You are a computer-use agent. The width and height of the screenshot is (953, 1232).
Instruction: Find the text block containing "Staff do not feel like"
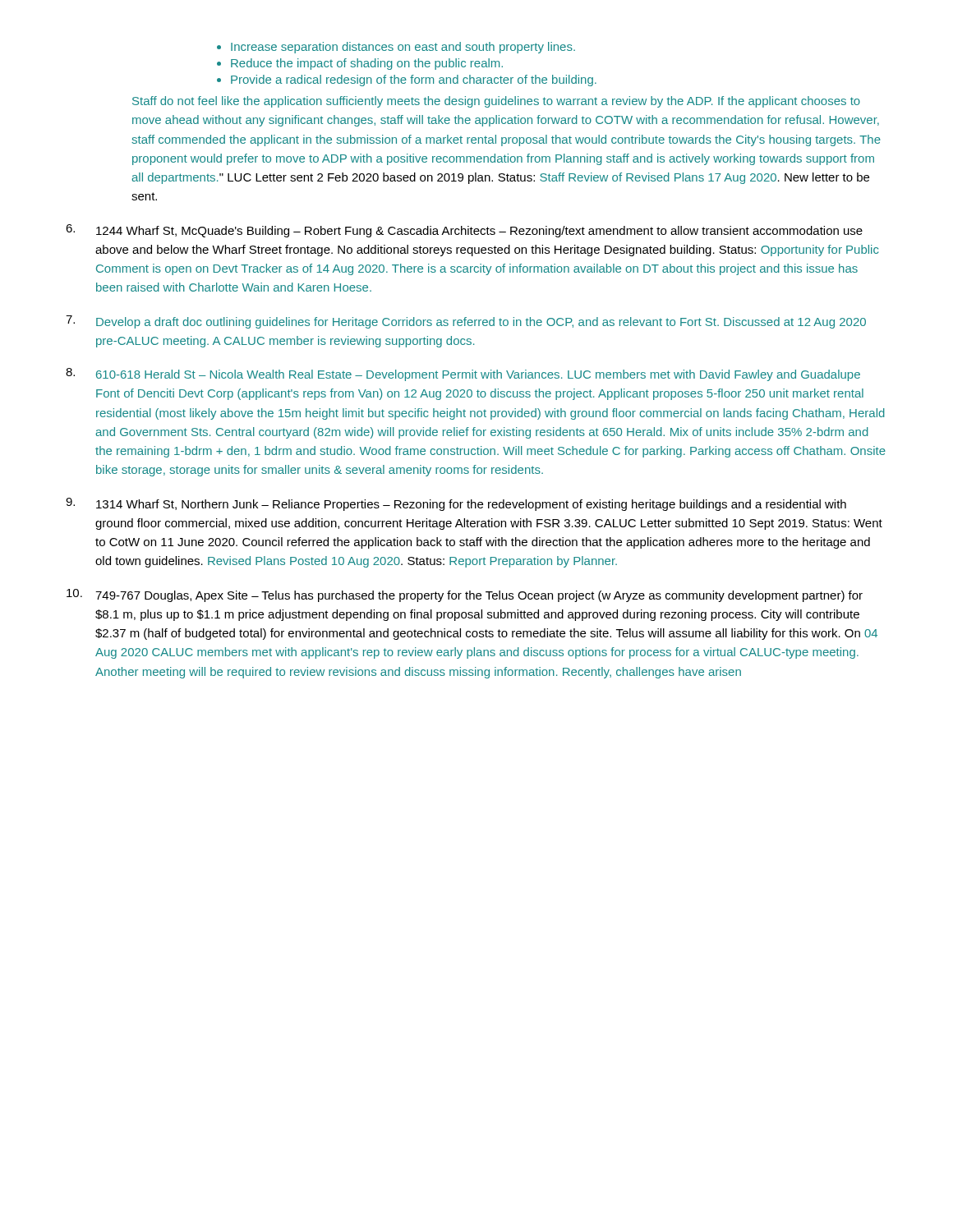point(506,148)
